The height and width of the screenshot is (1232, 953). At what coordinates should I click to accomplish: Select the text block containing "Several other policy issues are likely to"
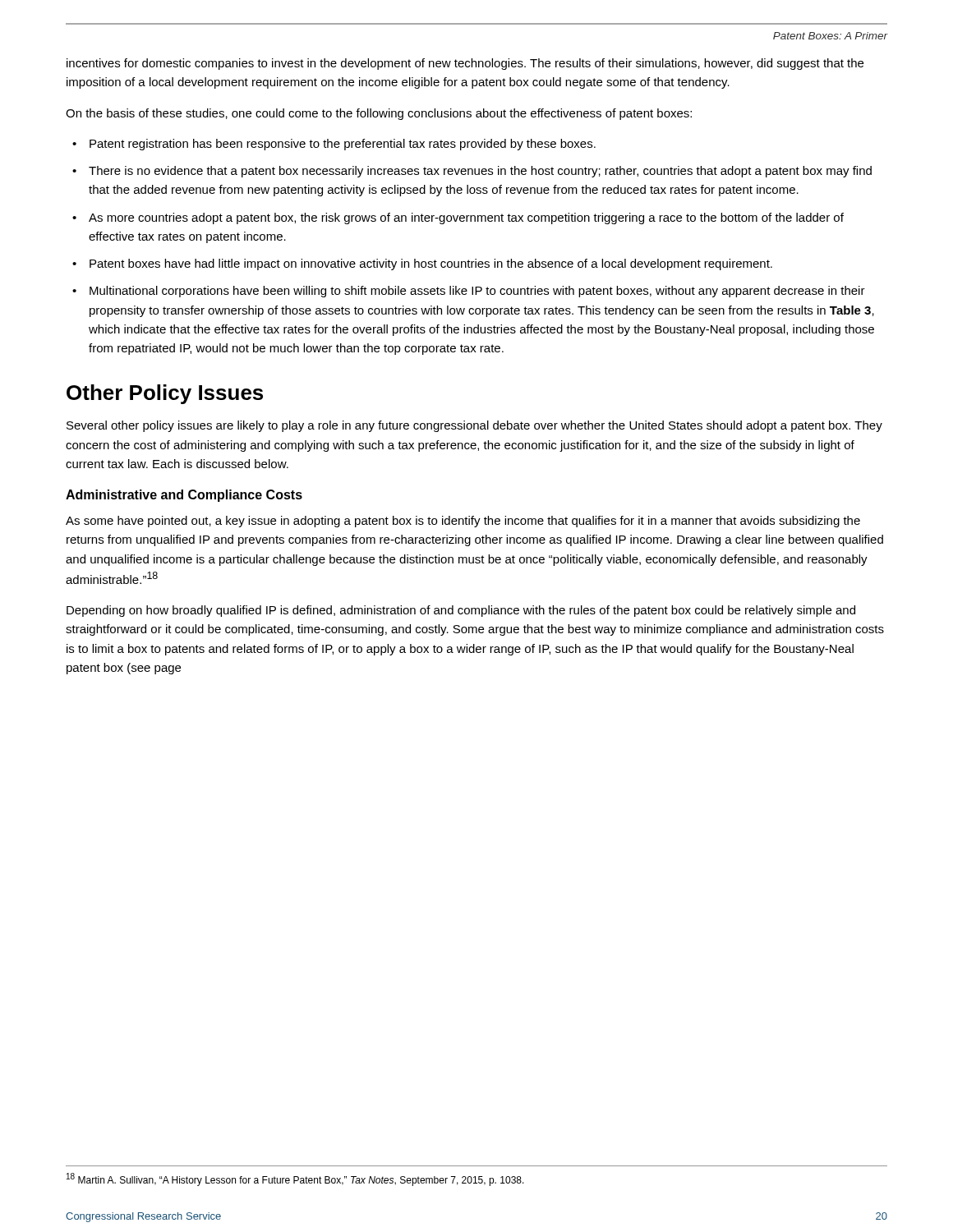[476, 444]
